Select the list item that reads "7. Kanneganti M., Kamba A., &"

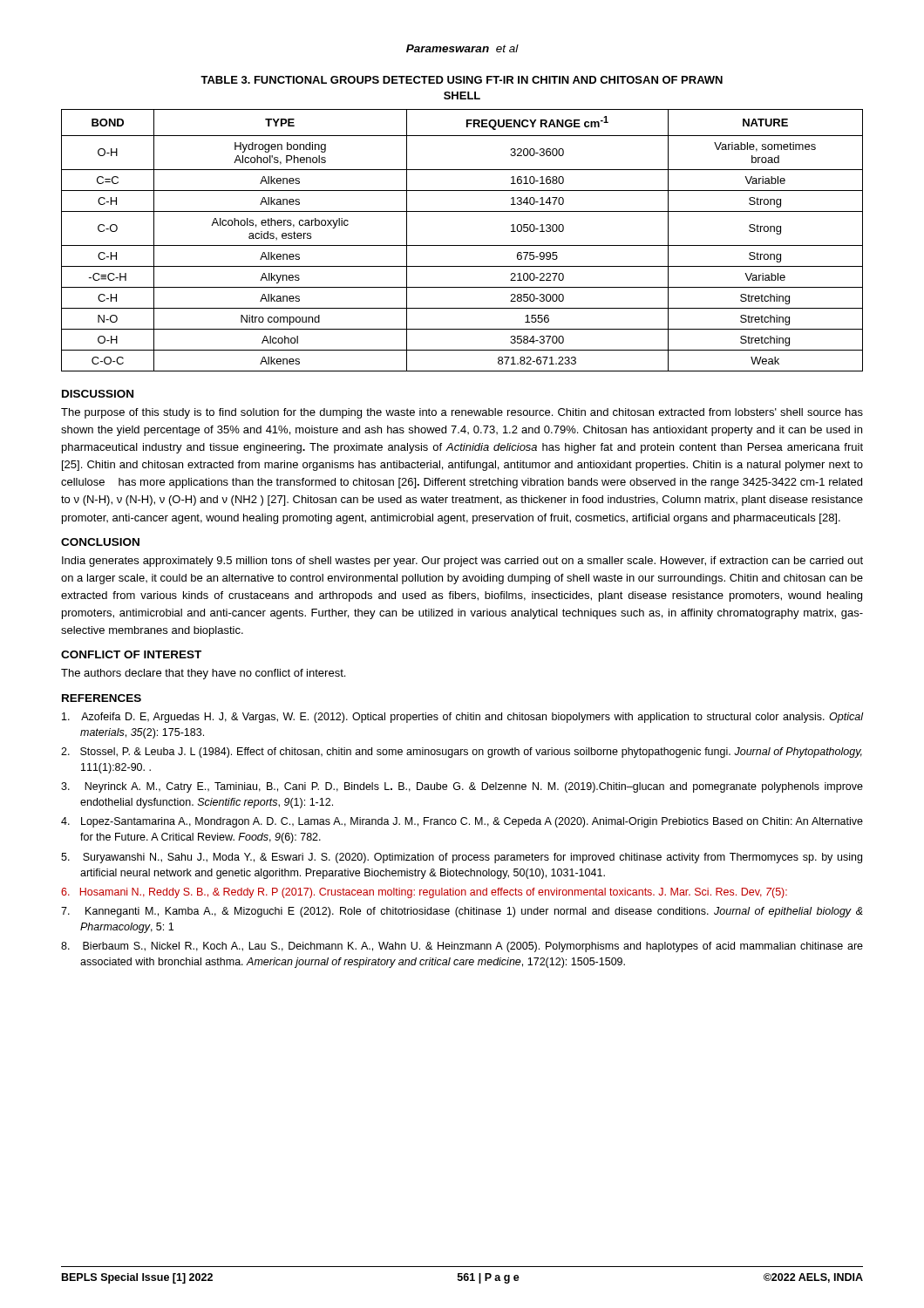(462, 919)
